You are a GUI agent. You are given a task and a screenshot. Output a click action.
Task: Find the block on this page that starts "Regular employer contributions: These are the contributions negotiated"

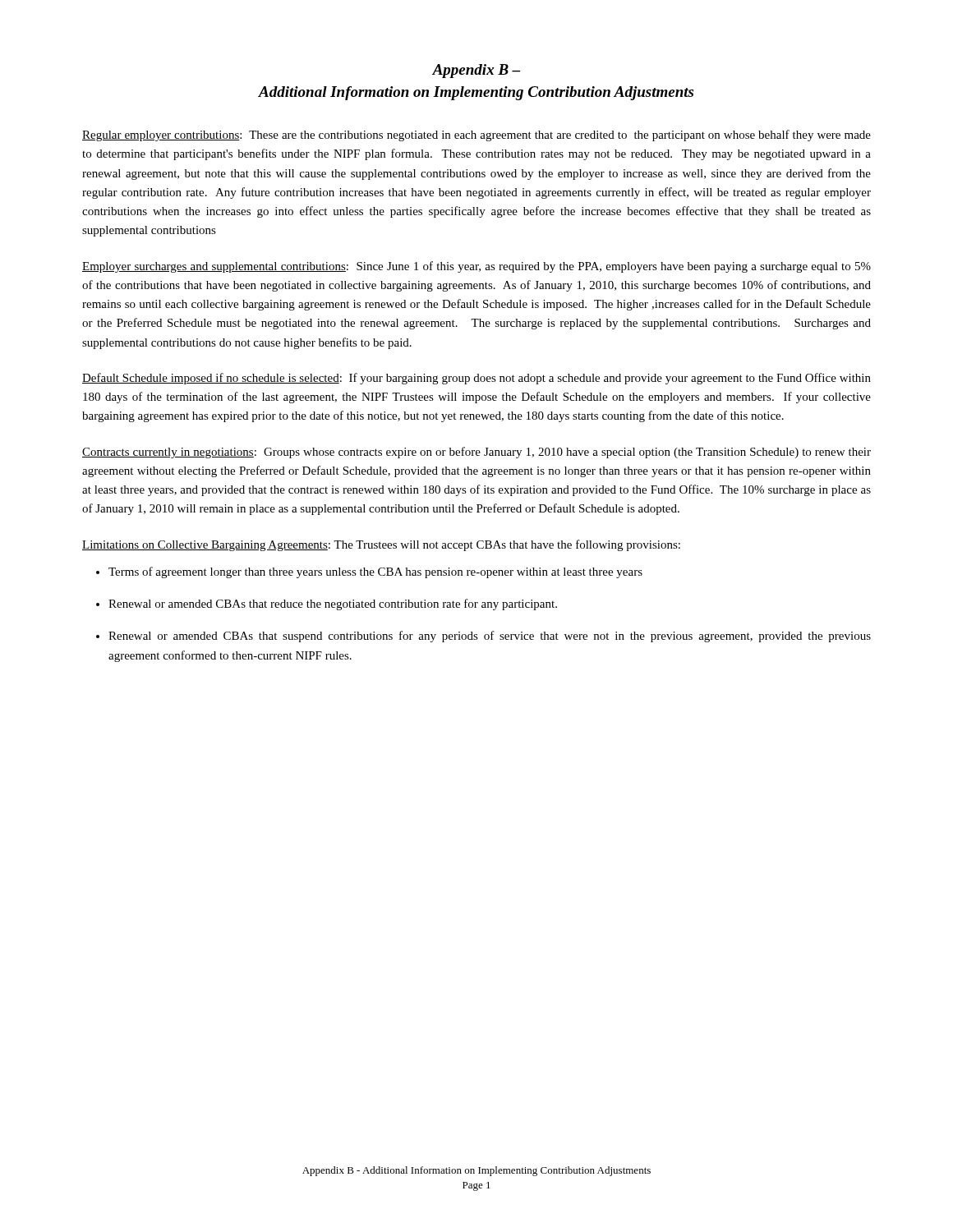(476, 183)
